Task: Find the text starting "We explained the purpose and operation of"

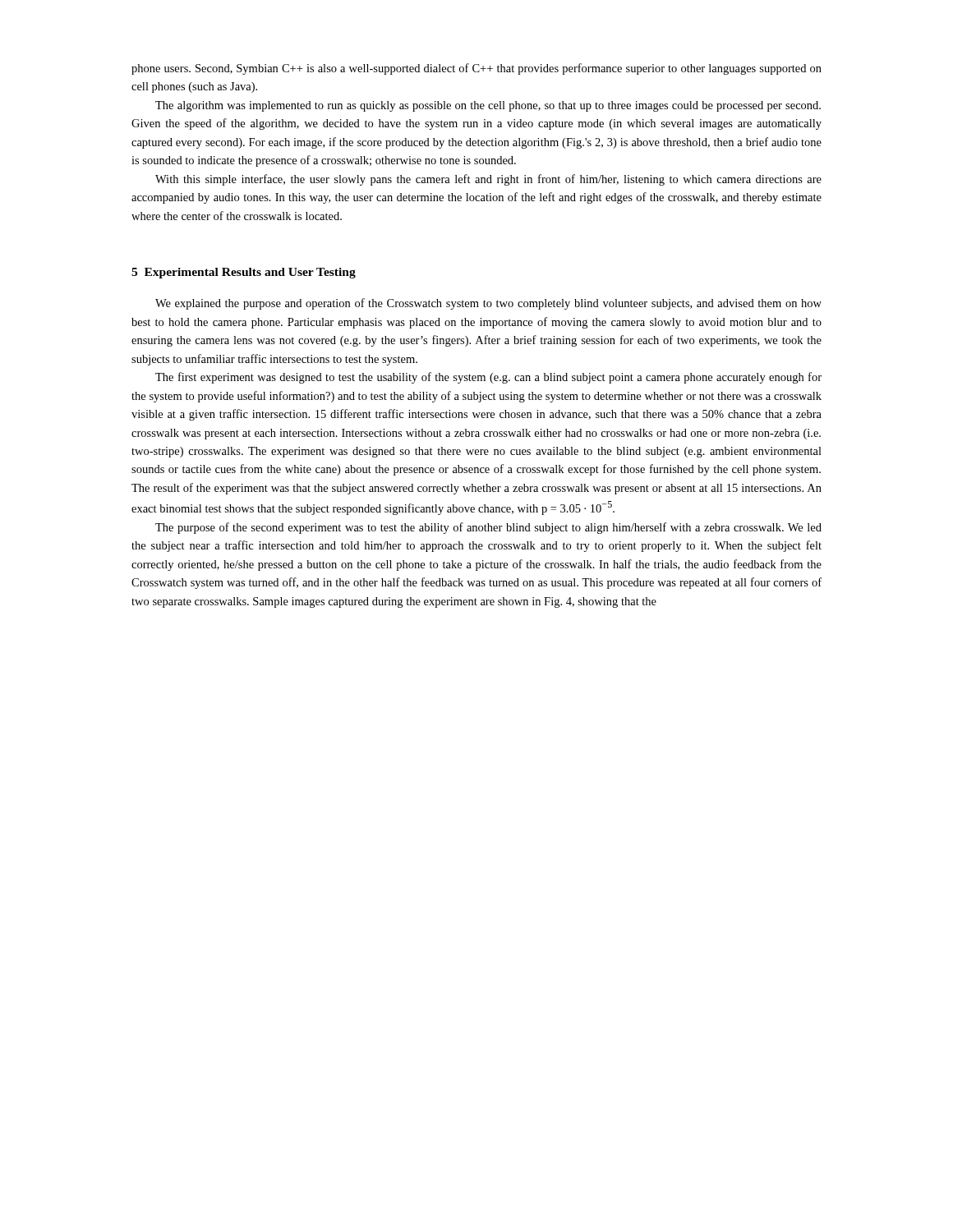Action: pos(476,452)
